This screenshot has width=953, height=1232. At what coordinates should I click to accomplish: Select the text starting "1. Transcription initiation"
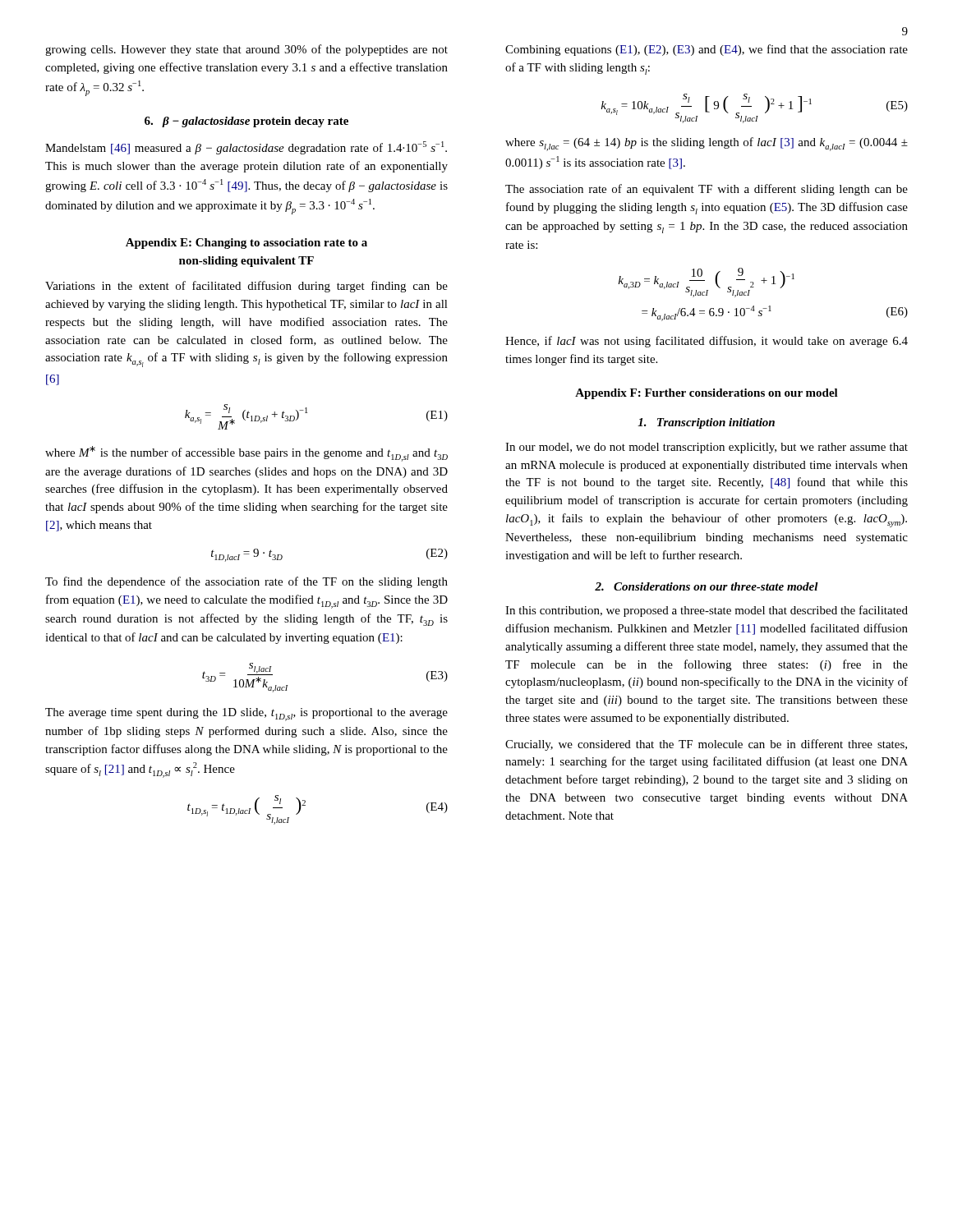click(707, 422)
